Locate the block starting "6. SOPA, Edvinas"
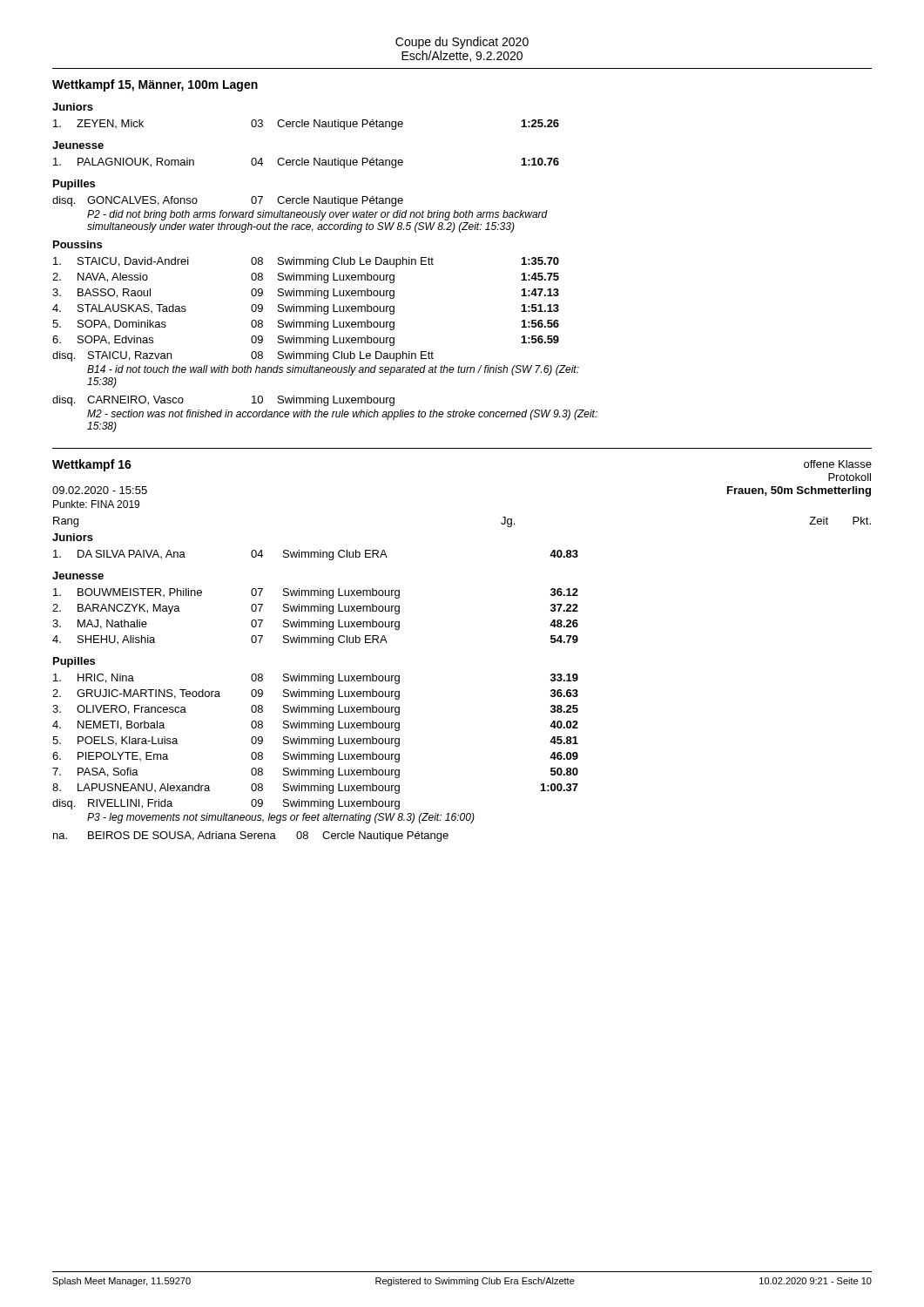 306,339
